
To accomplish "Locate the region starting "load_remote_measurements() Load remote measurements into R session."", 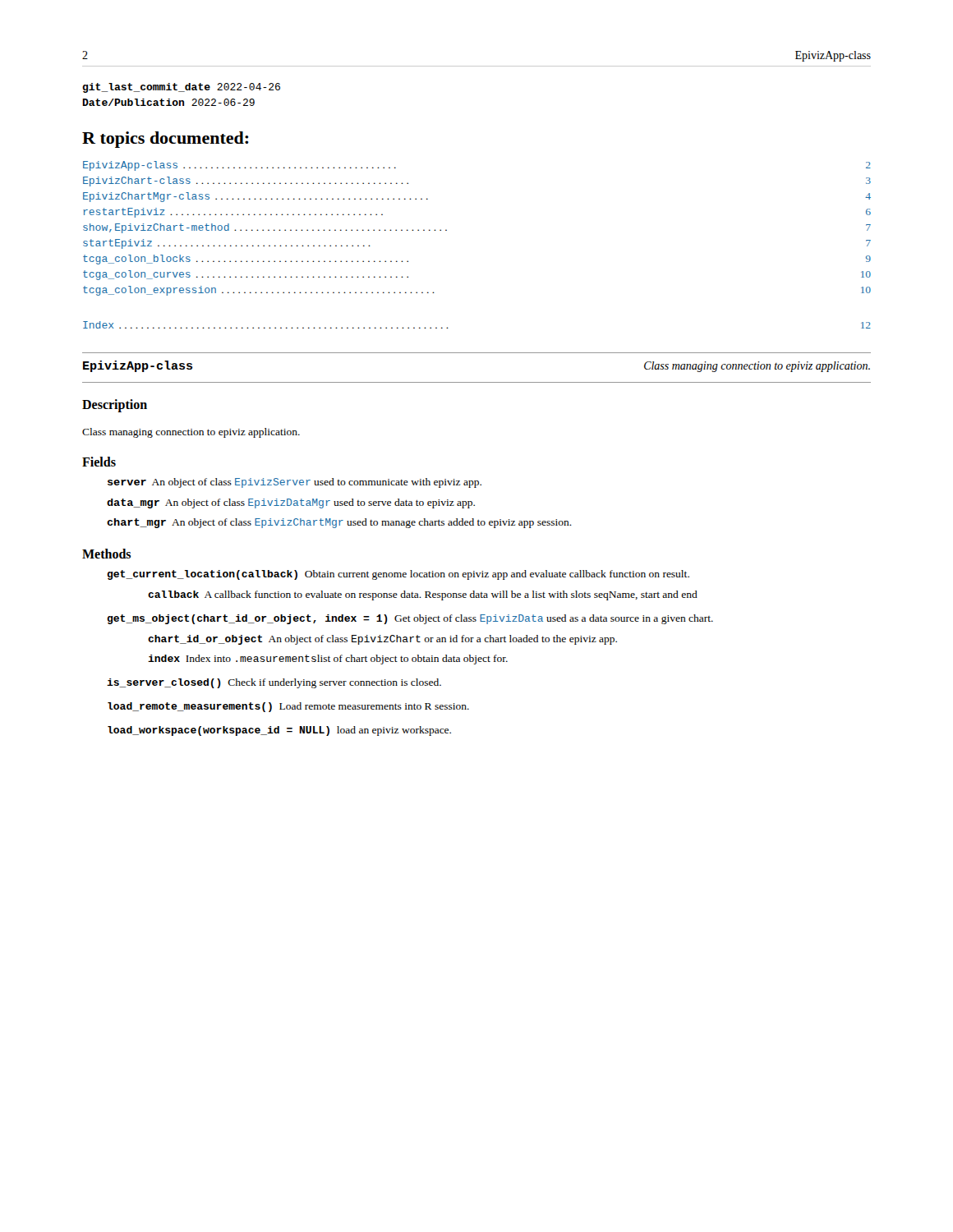I will (288, 706).
